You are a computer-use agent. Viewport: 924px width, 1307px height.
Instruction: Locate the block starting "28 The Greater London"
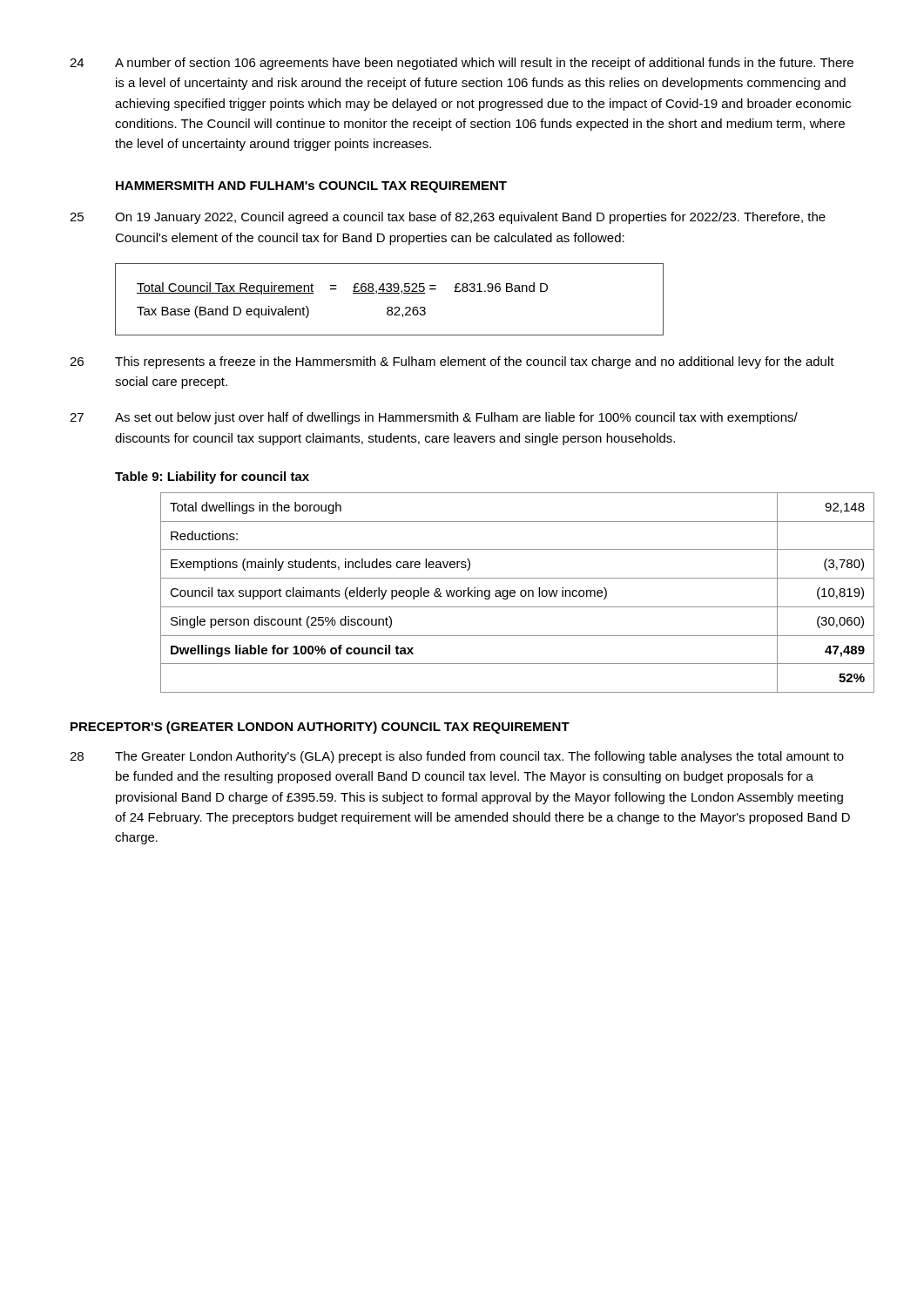tap(462, 797)
